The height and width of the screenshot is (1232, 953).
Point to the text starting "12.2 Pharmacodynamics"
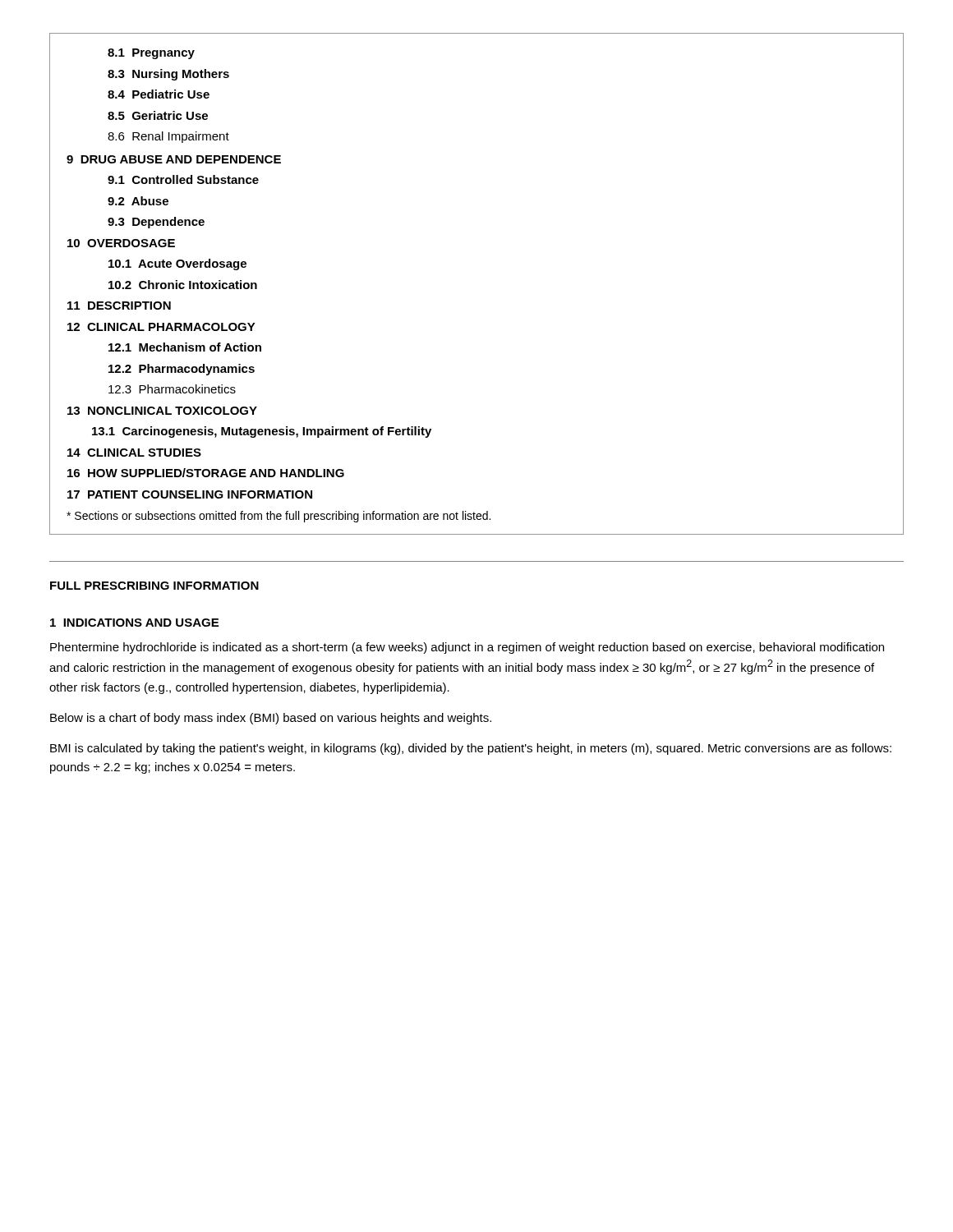(181, 368)
